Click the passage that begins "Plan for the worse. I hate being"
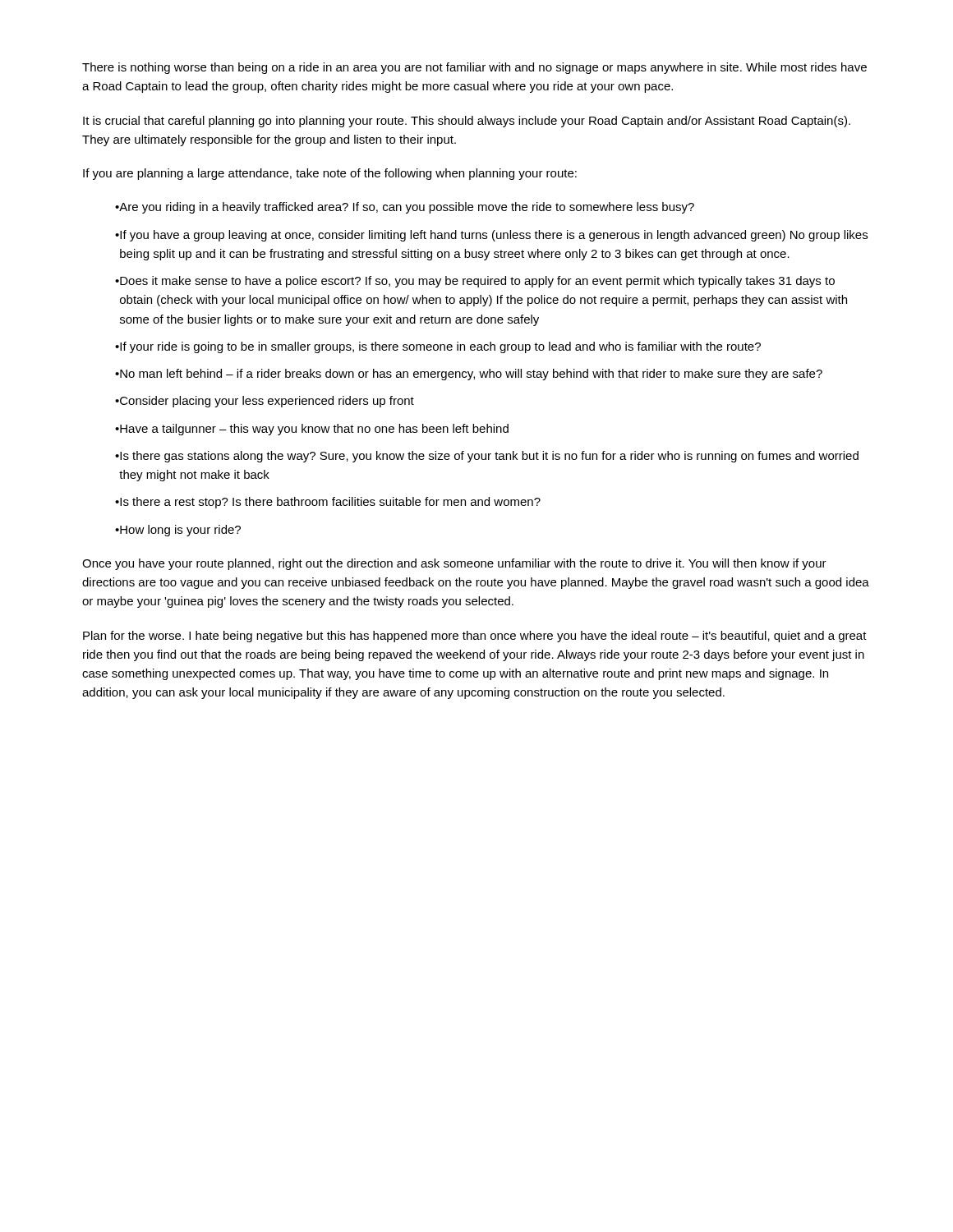 (474, 664)
